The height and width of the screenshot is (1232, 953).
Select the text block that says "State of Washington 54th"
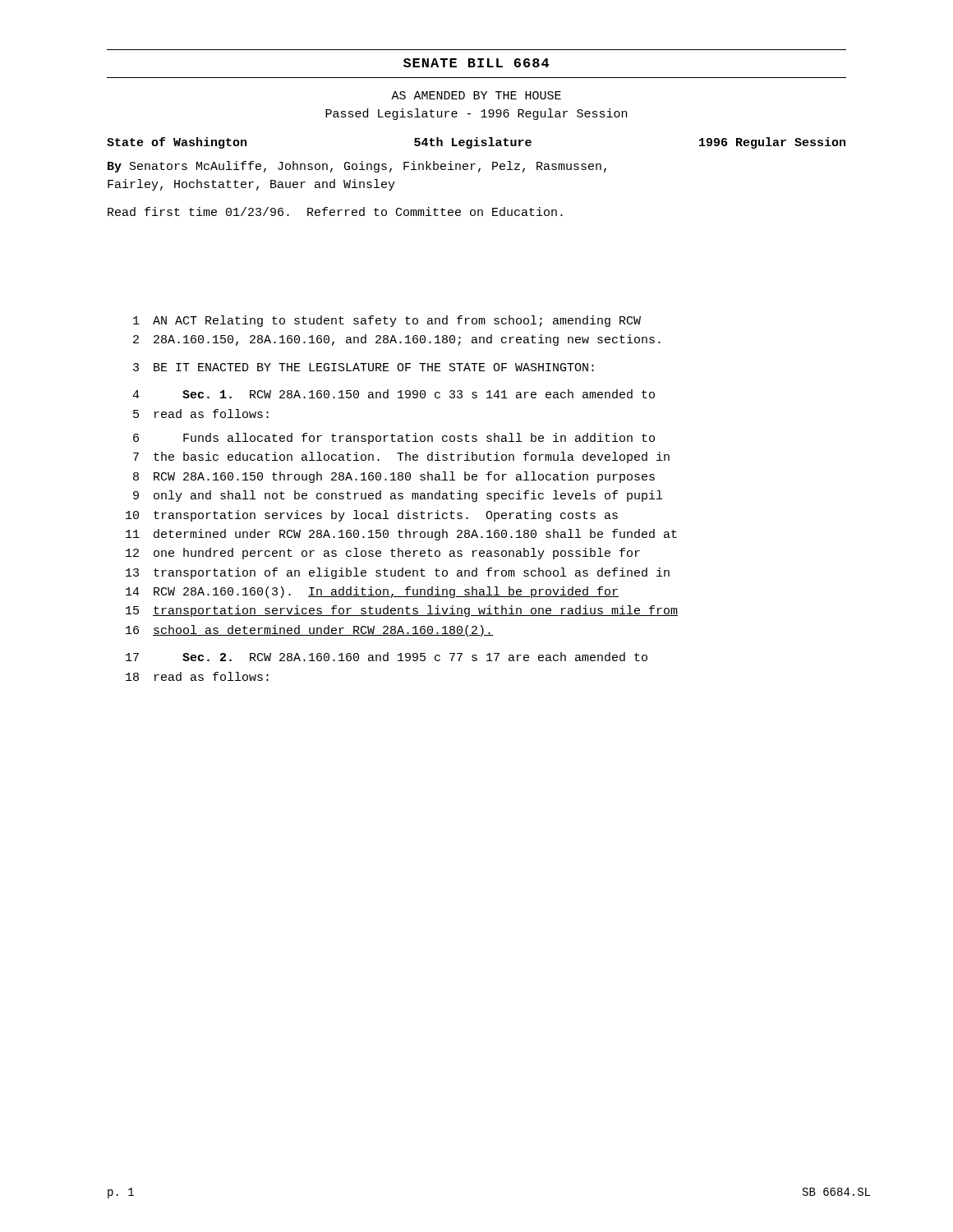476,143
